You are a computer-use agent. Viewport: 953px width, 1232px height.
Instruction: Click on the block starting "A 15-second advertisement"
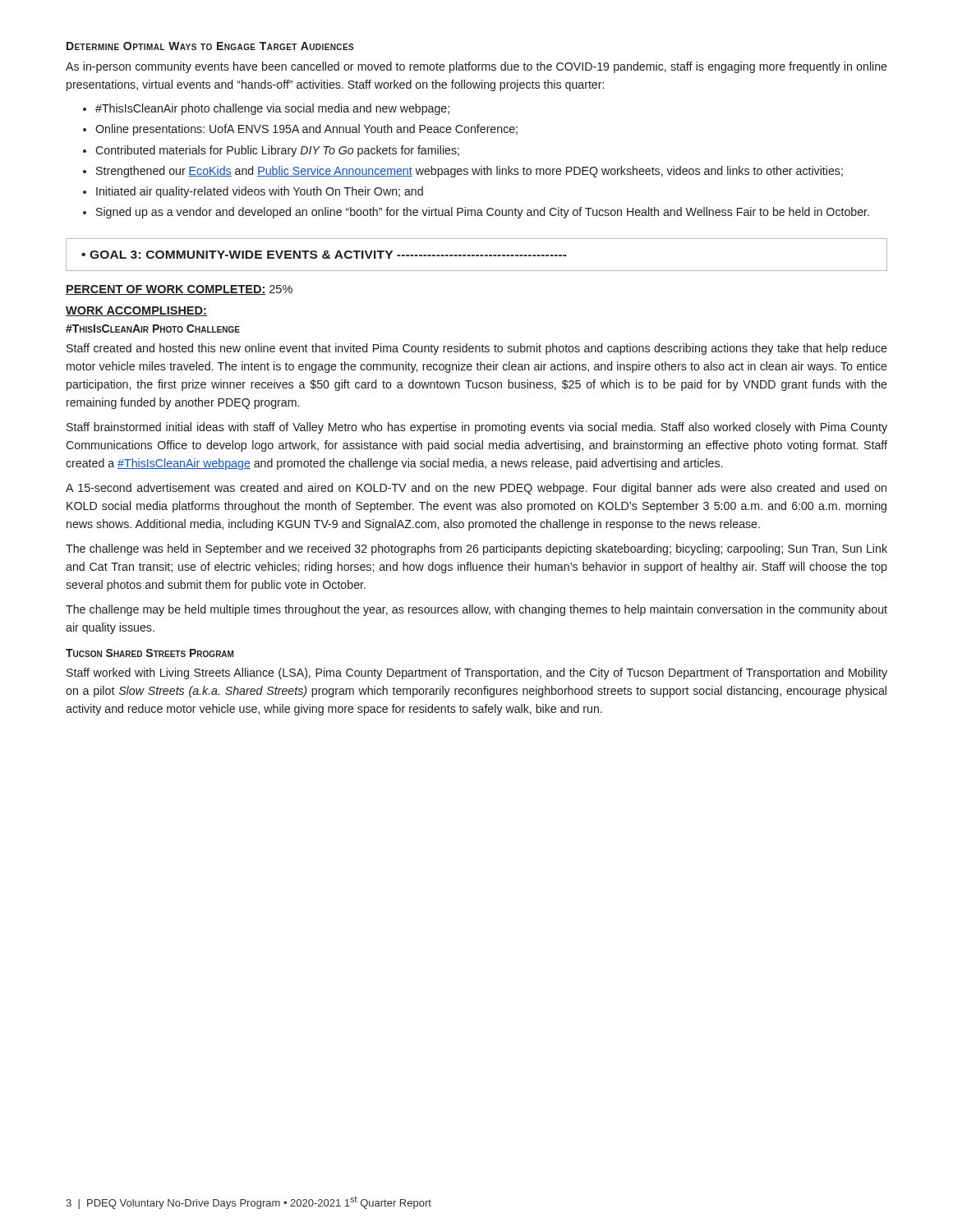476,506
